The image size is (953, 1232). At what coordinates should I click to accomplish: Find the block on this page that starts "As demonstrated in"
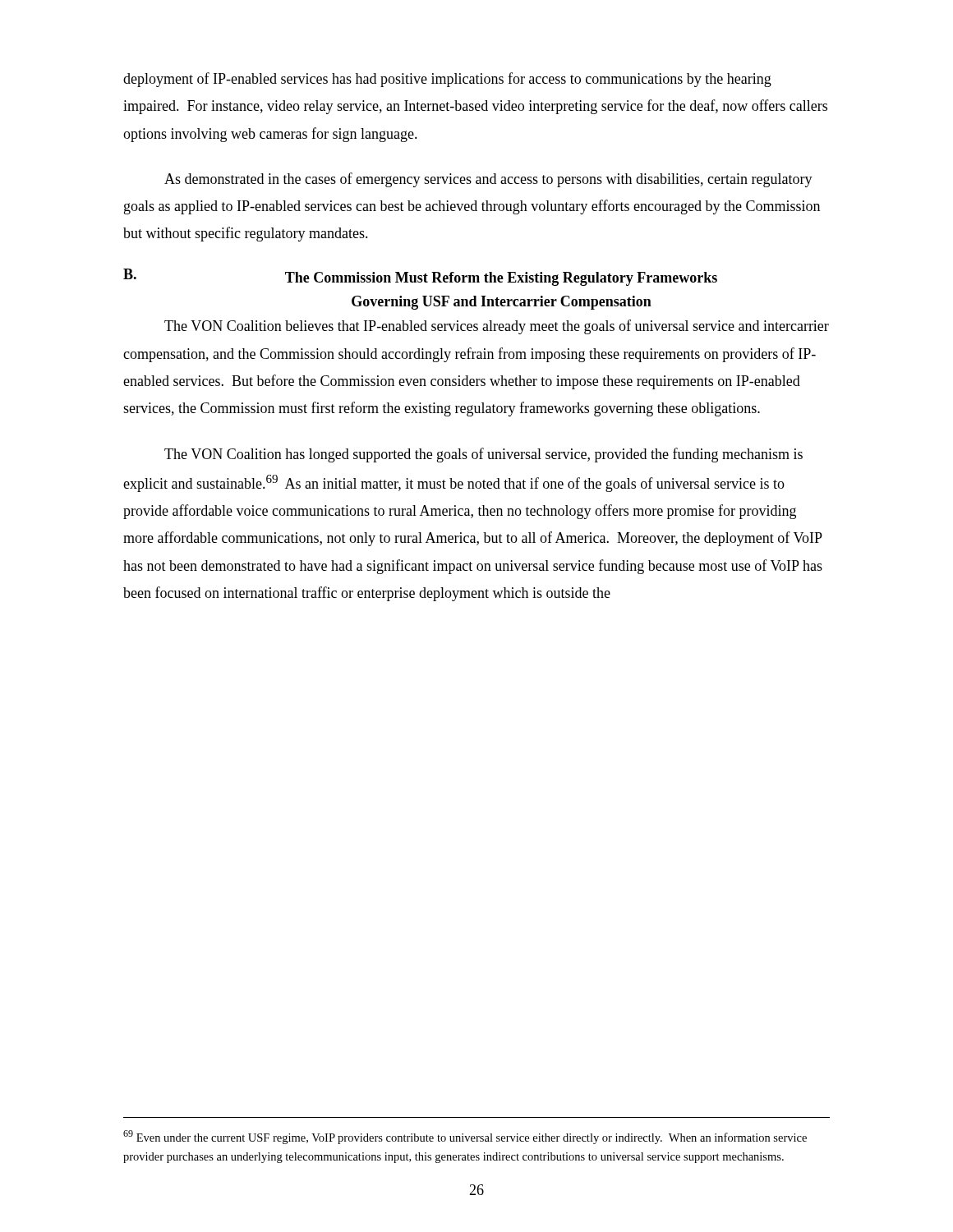click(x=476, y=207)
